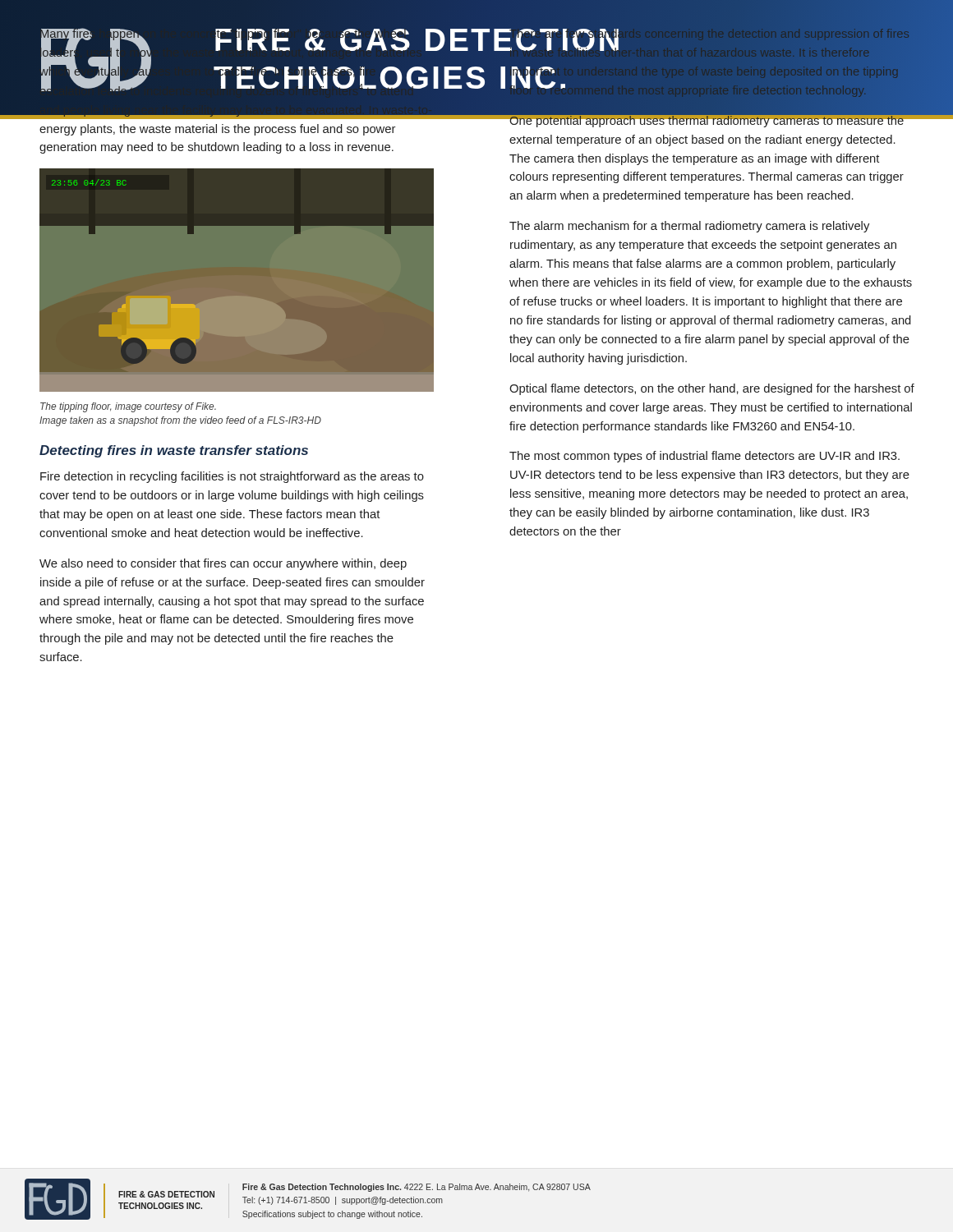Locate the element starting "The tipping floor, image courtesy of Fike."
The width and height of the screenshot is (953, 1232).
tap(180, 414)
